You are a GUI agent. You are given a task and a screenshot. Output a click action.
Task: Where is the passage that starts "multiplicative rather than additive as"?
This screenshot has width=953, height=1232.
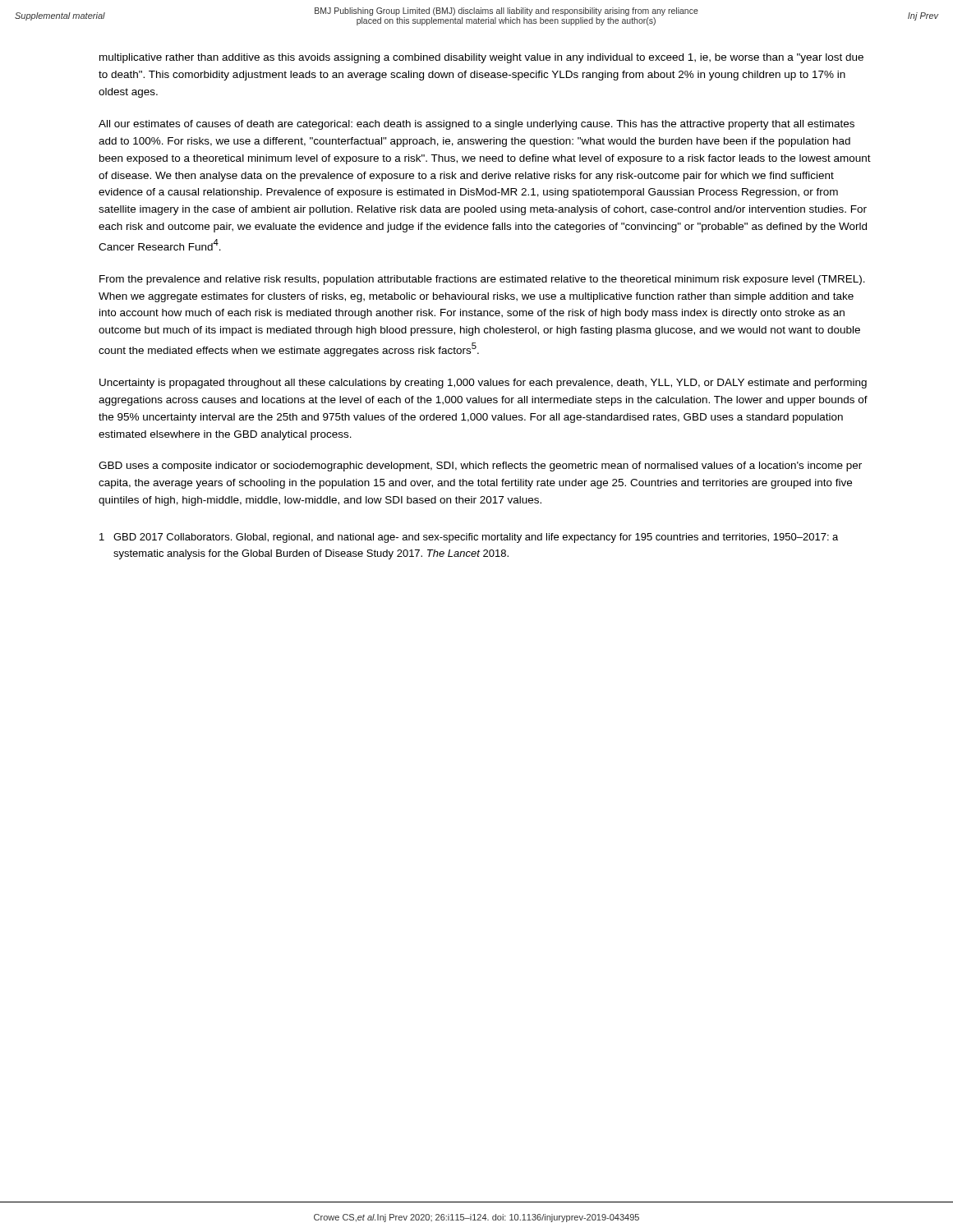(481, 74)
